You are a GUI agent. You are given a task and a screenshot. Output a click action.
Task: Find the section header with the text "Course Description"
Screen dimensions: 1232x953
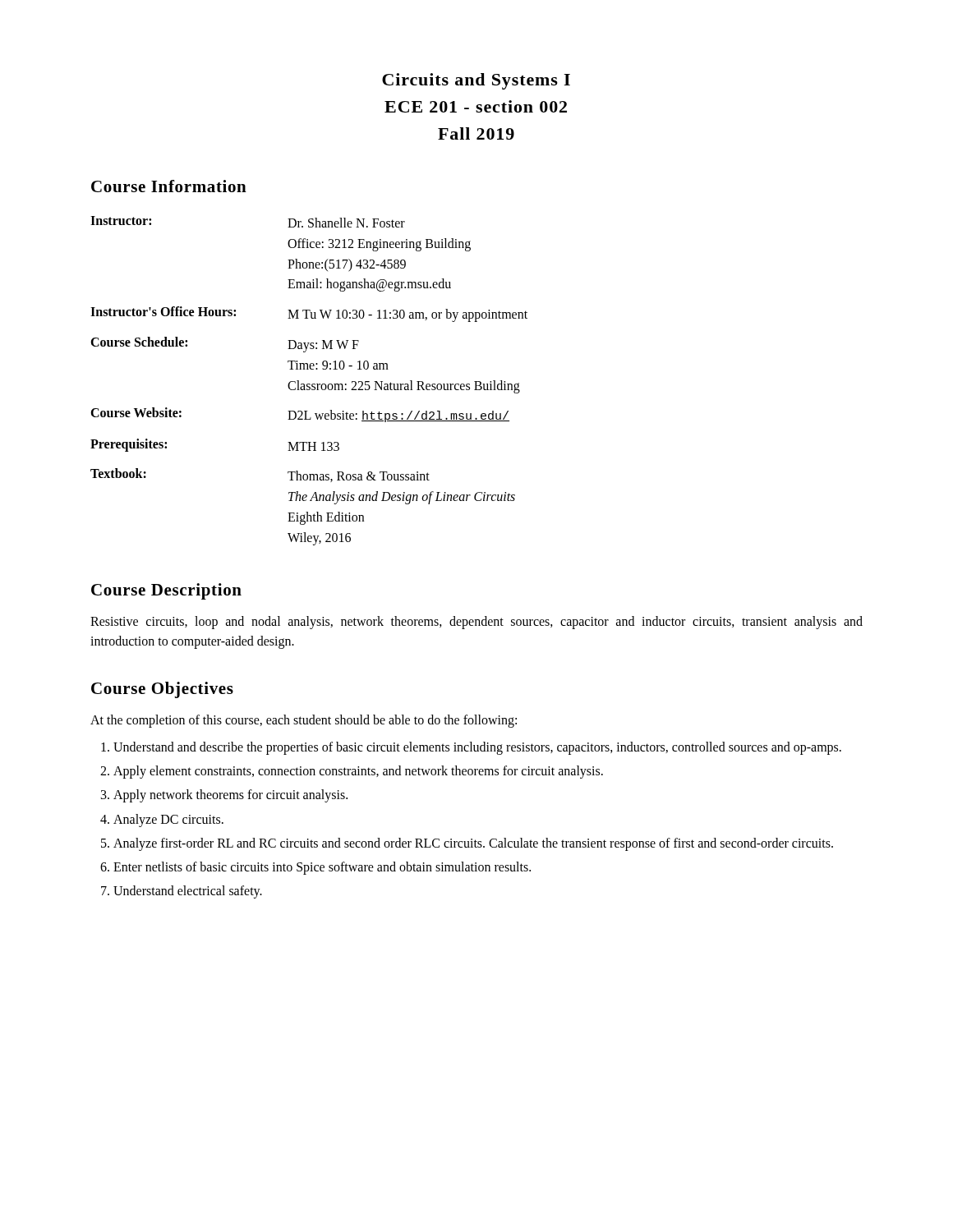pyautogui.click(x=166, y=589)
